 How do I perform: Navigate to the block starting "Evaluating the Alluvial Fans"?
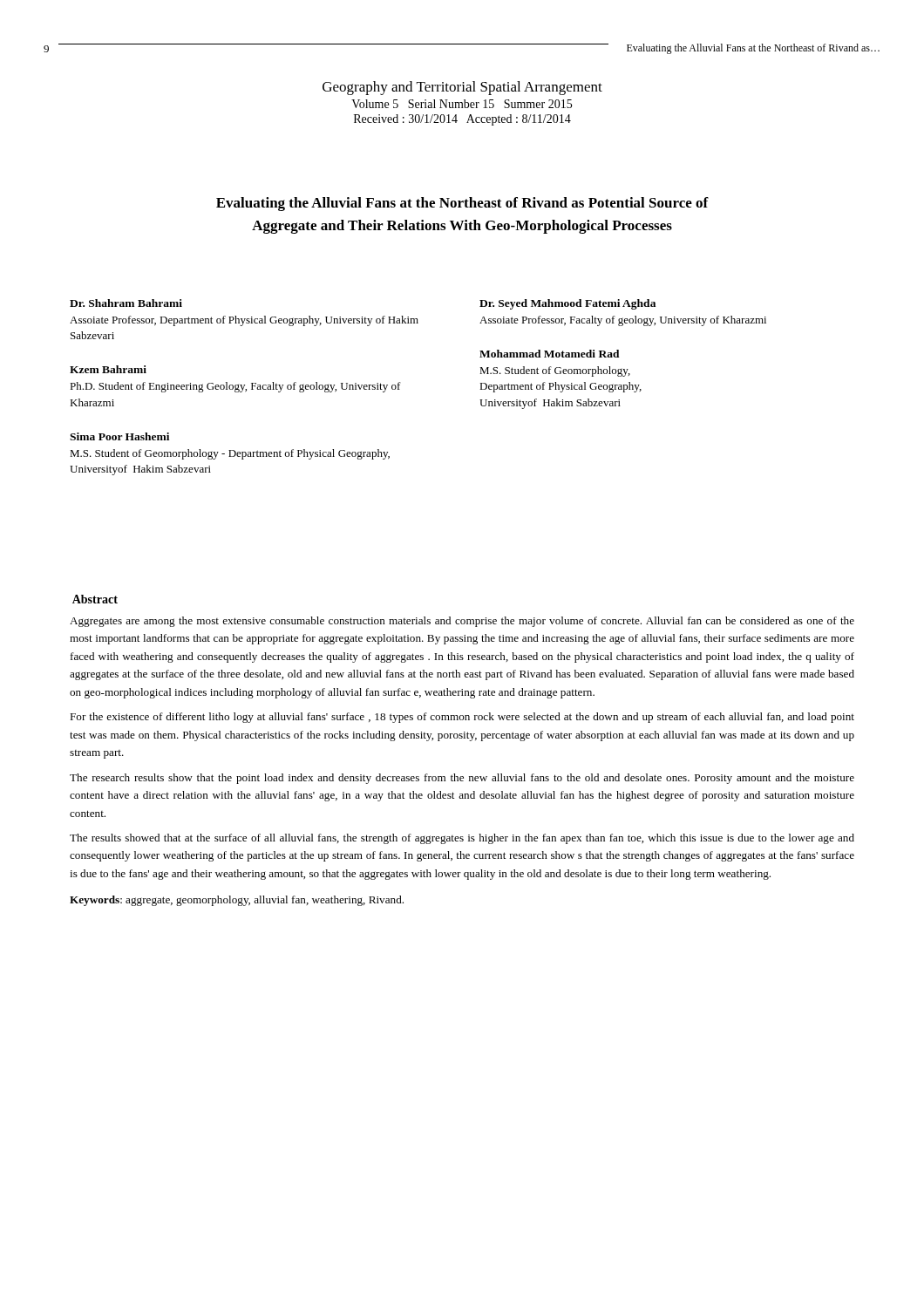coord(462,214)
